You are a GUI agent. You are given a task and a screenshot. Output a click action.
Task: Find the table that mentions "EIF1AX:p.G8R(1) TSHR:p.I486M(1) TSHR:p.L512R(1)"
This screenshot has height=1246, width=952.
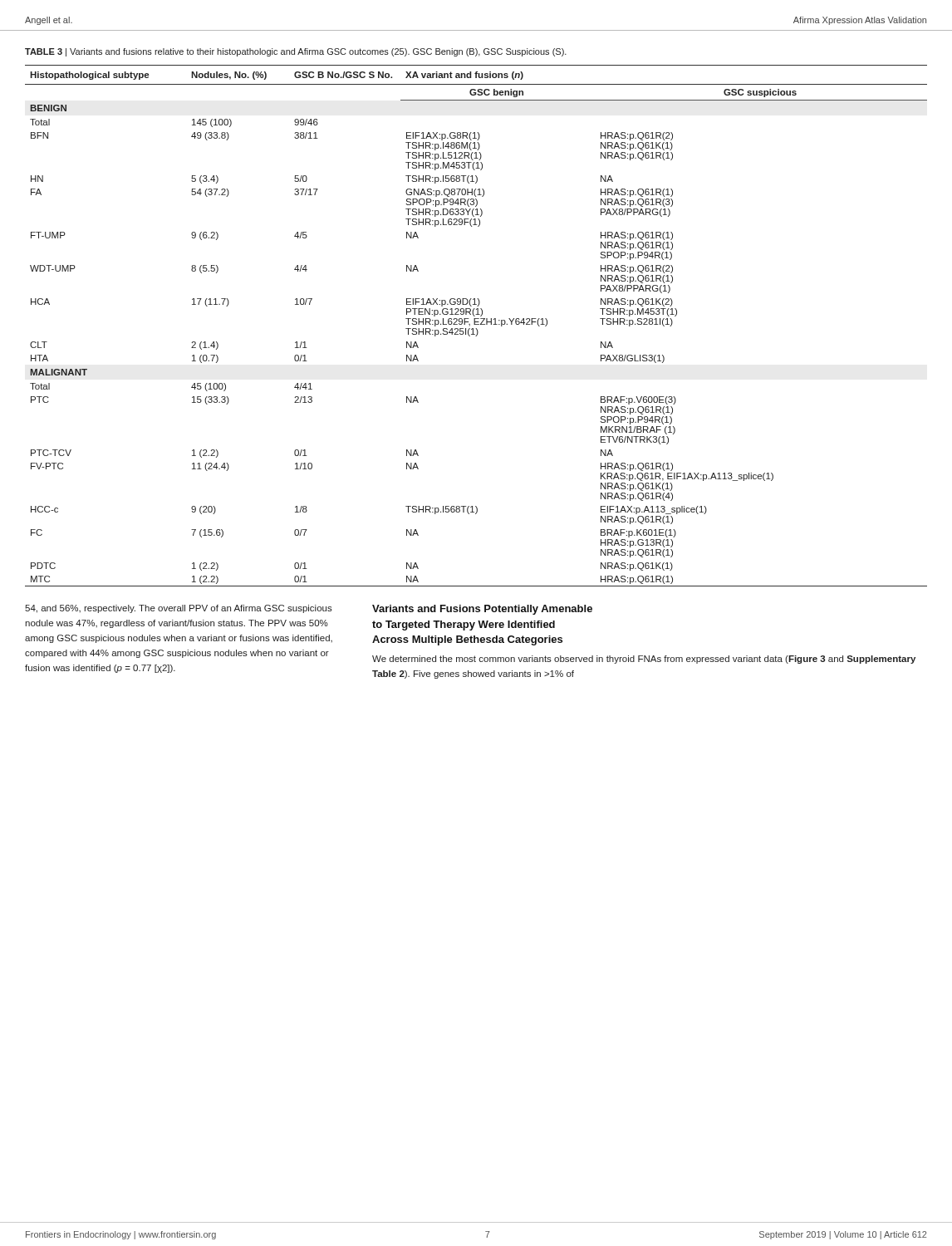click(x=476, y=326)
